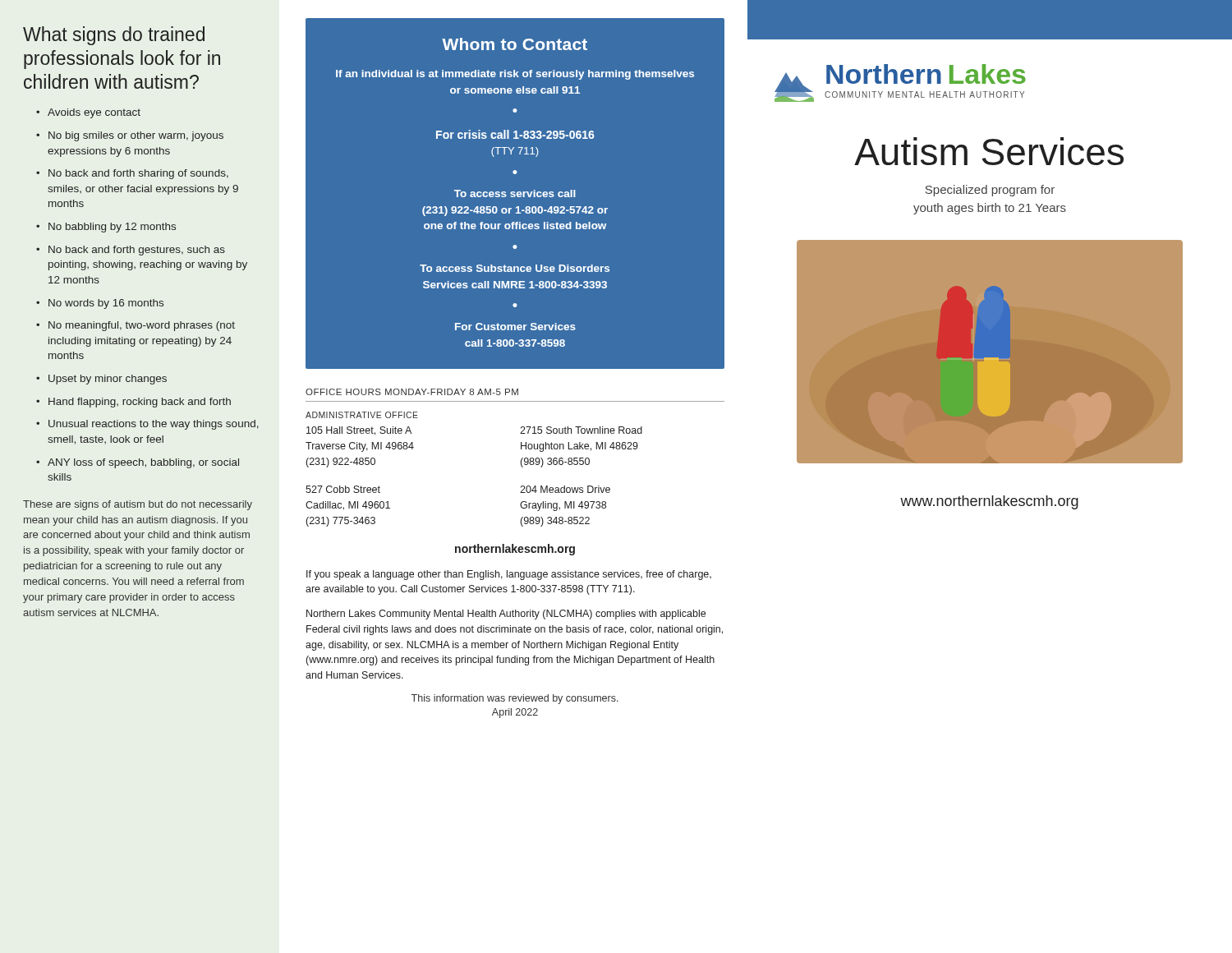The width and height of the screenshot is (1232, 953).
Task: Click on the logo
Action: tap(990, 80)
